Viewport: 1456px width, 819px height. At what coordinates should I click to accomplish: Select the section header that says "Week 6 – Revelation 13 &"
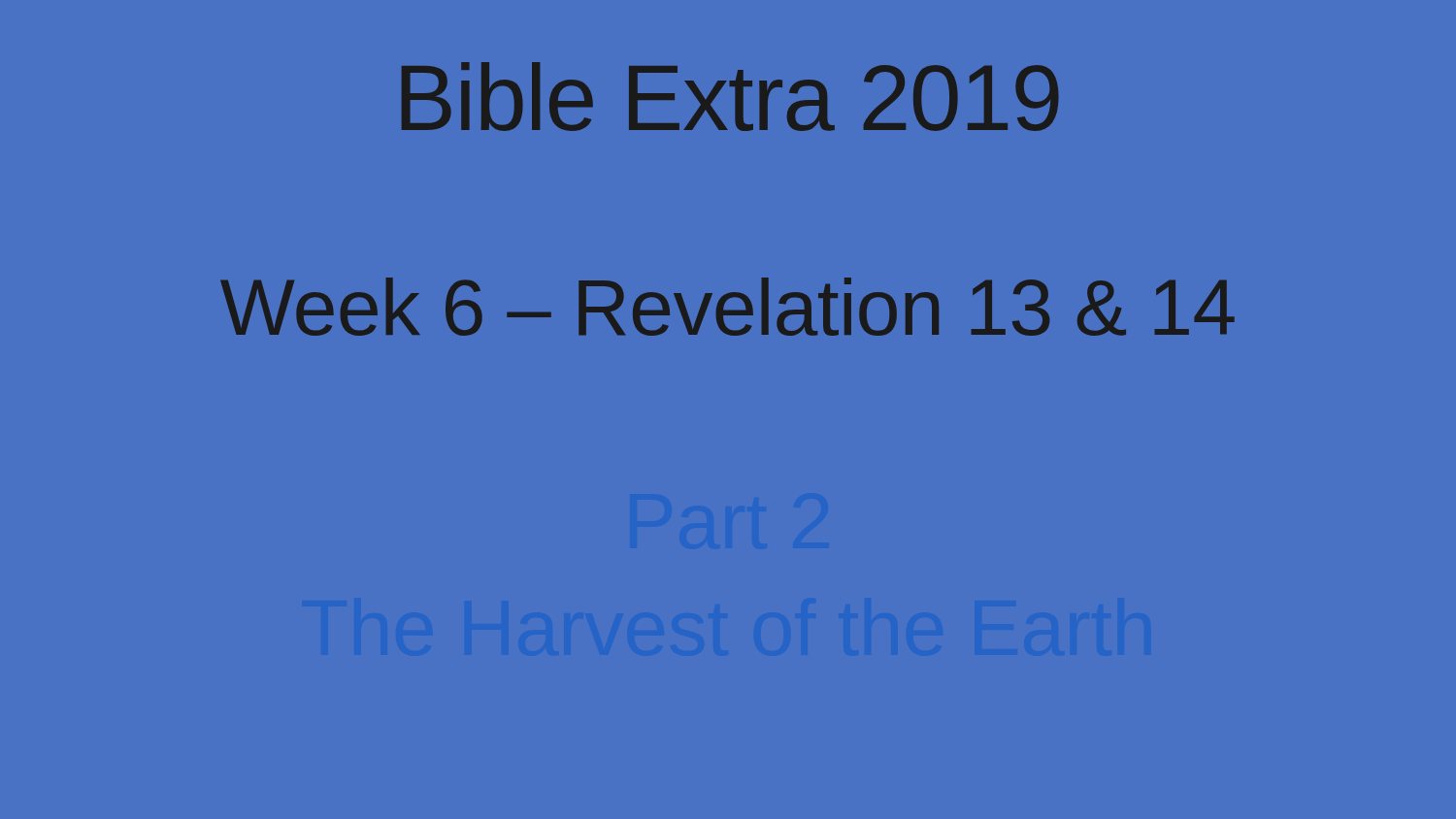(x=728, y=307)
